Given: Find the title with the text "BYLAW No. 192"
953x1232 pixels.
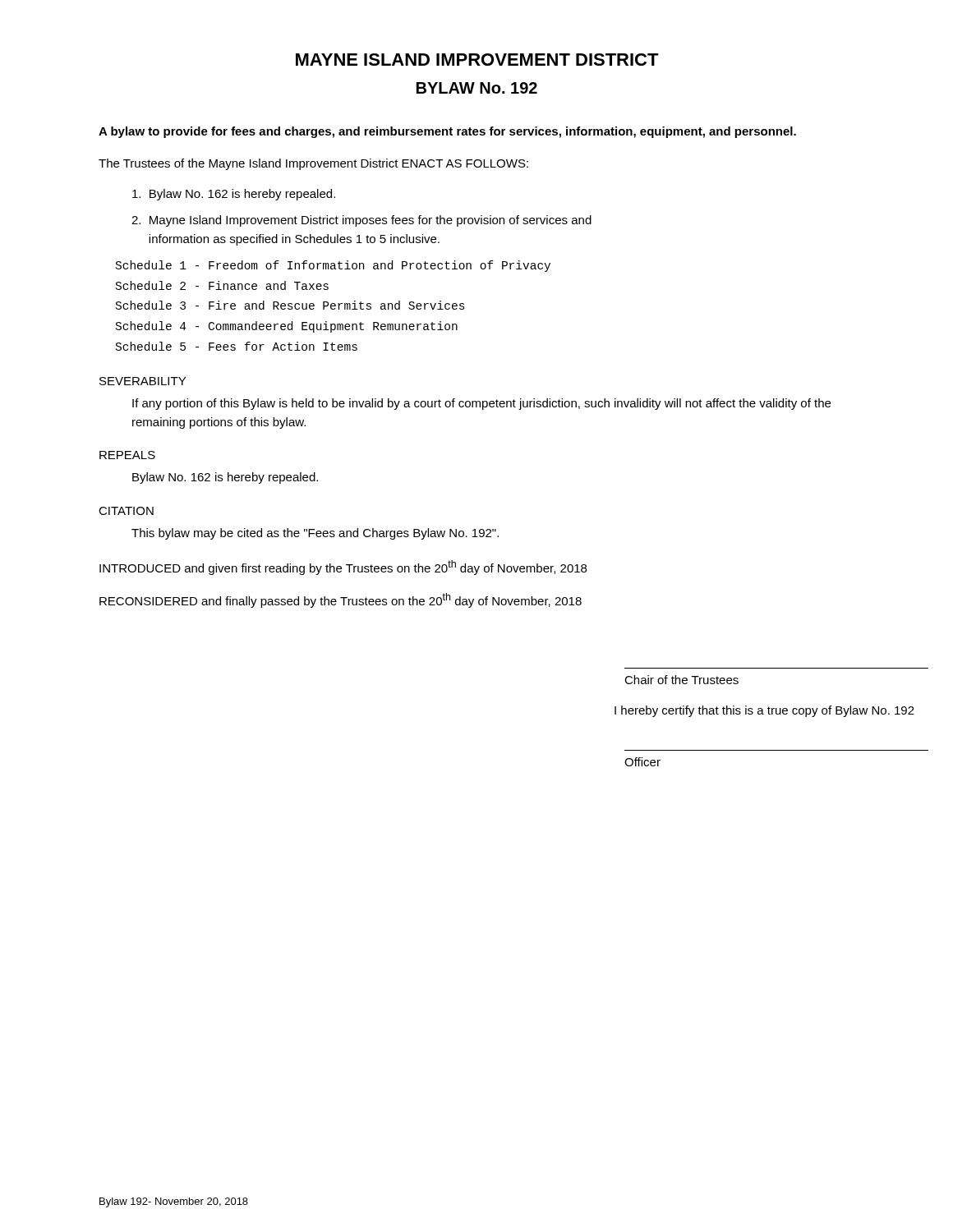Looking at the screenshot, I should pos(476,88).
